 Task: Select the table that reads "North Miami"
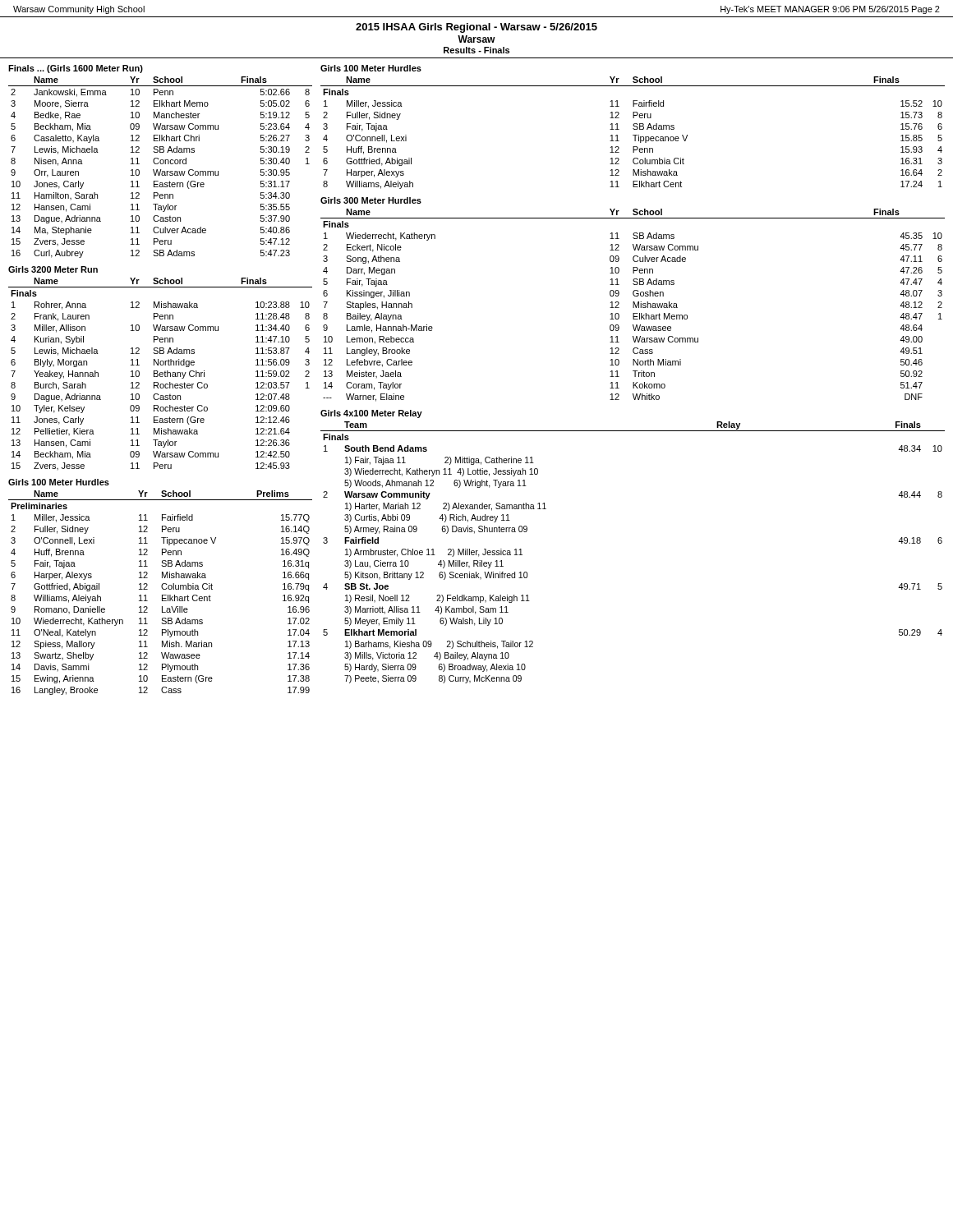pyautogui.click(x=633, y=304)
